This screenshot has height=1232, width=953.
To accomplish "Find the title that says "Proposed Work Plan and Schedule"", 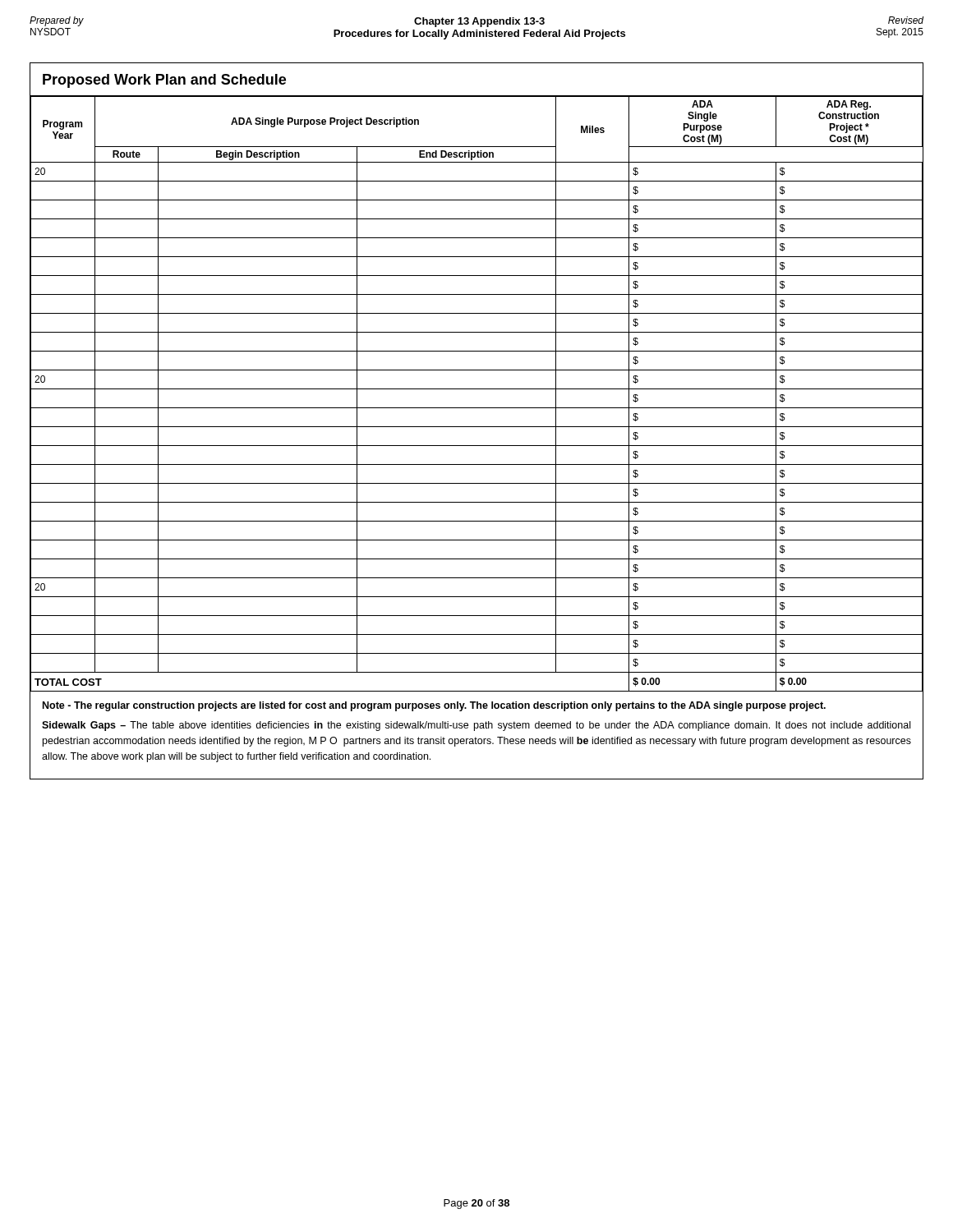I will tap(164, 80).
